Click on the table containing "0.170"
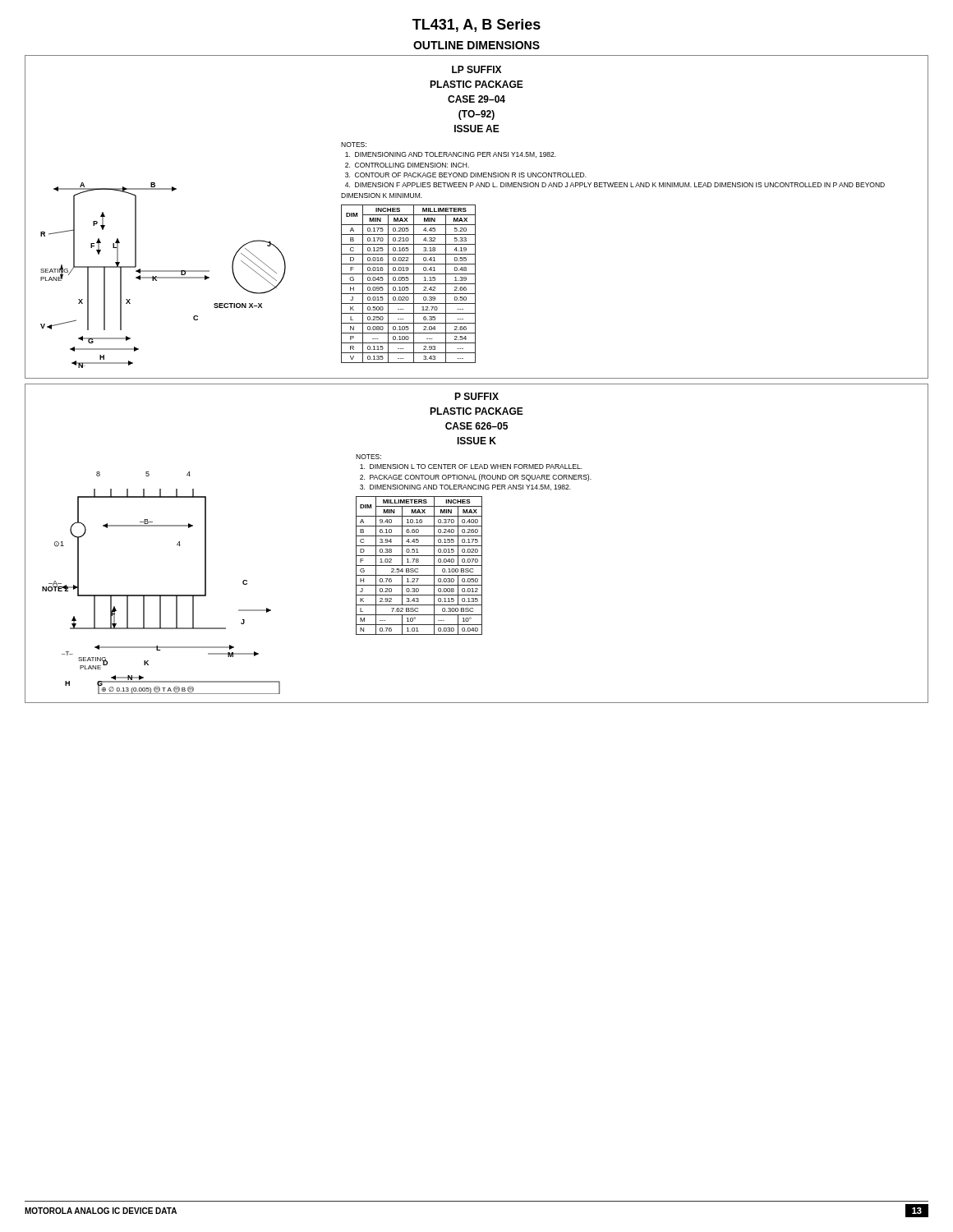 (x=633, y=284)
